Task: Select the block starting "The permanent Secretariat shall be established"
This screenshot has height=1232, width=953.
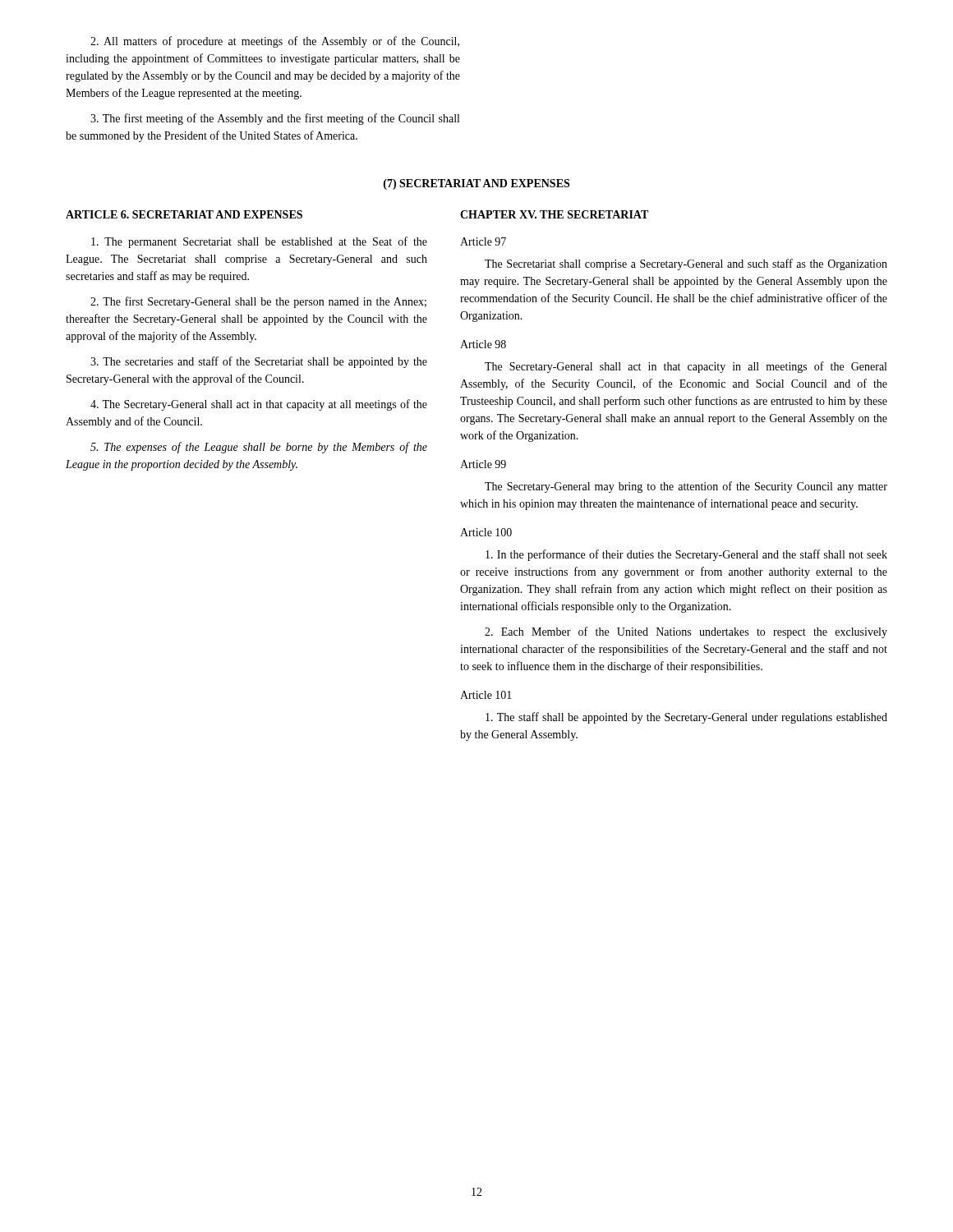Action: (x=246, y=353)
